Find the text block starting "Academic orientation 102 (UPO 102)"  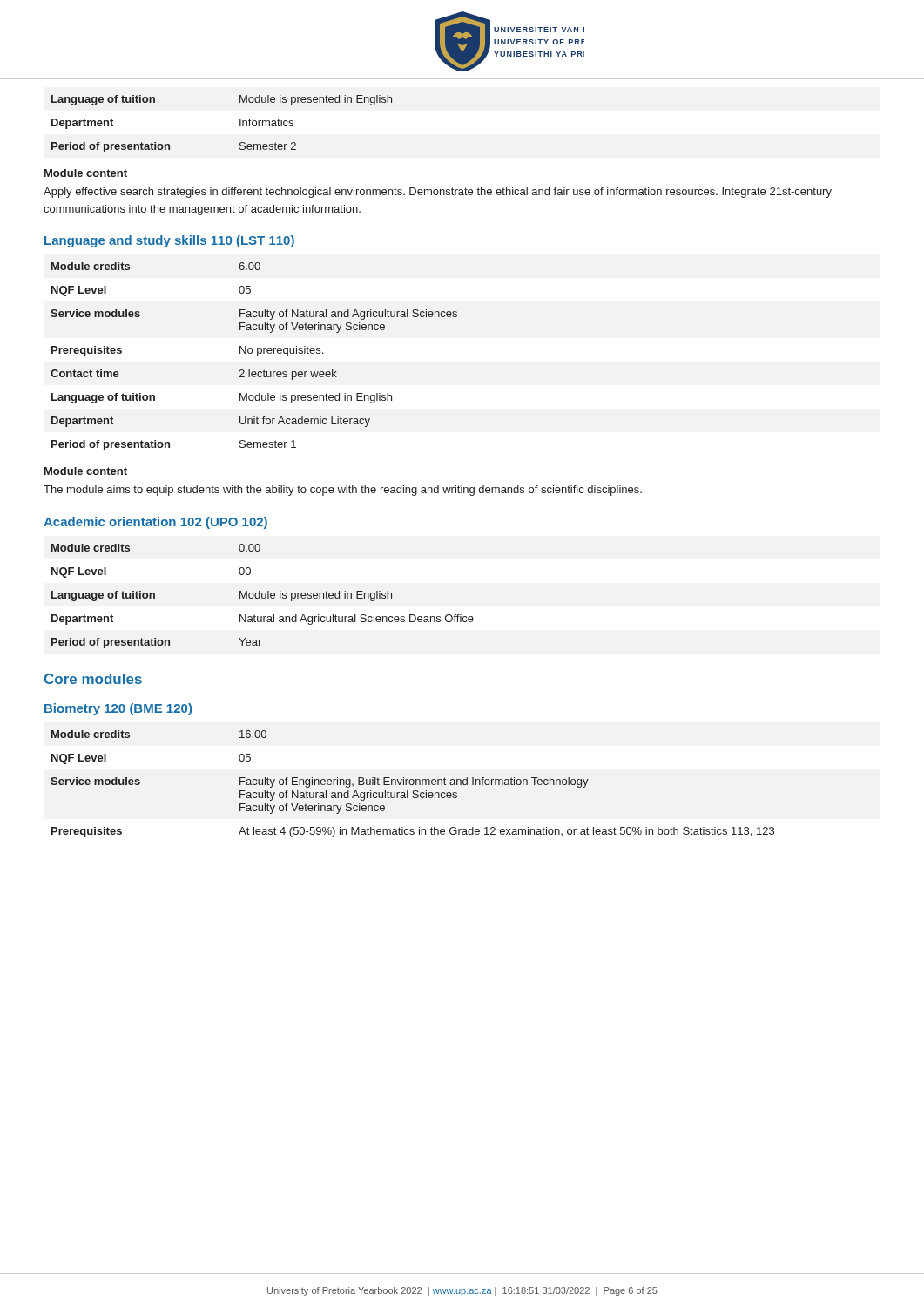coord(156,521)
